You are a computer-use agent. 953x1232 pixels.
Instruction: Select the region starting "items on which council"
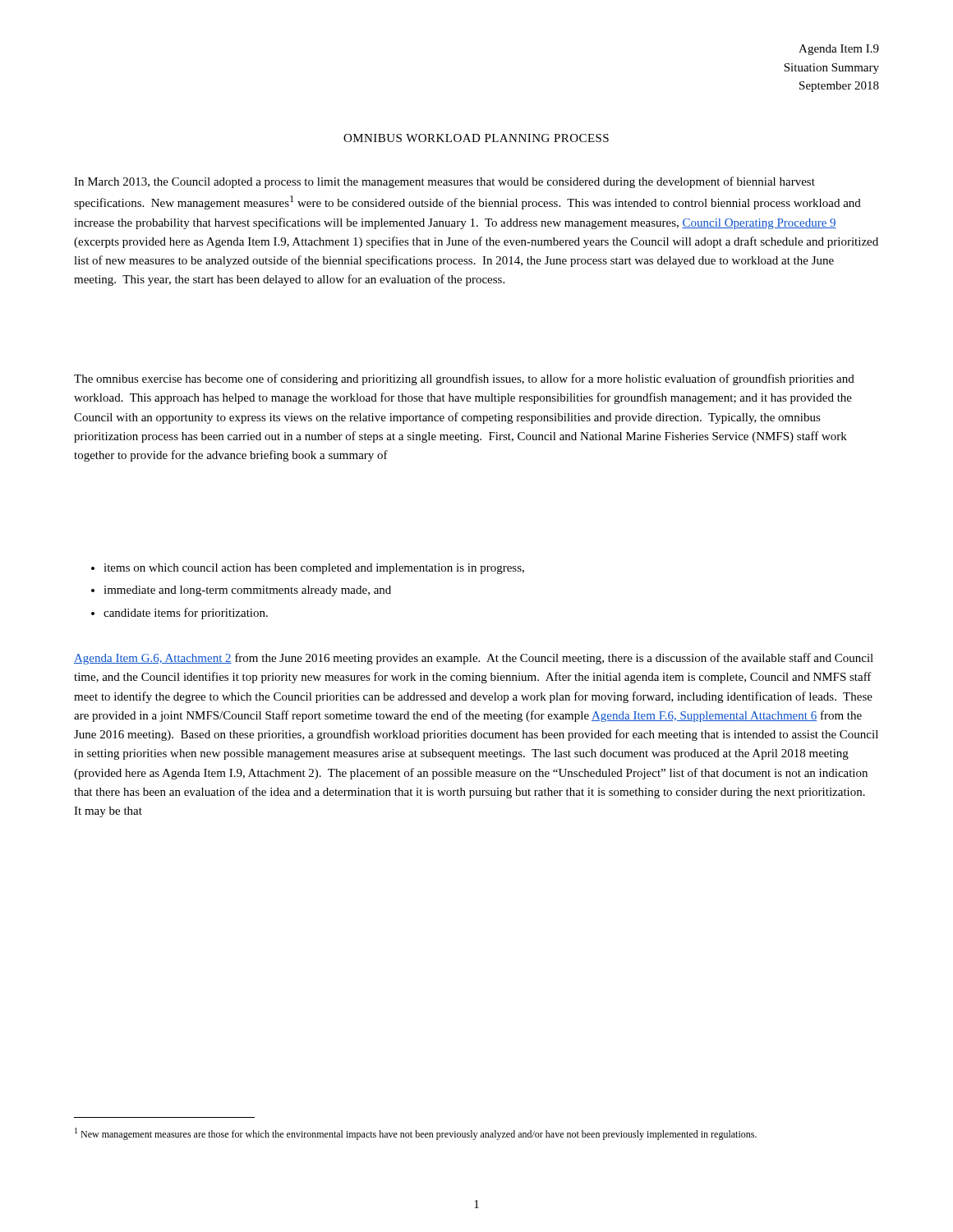[x=308, y=569]
